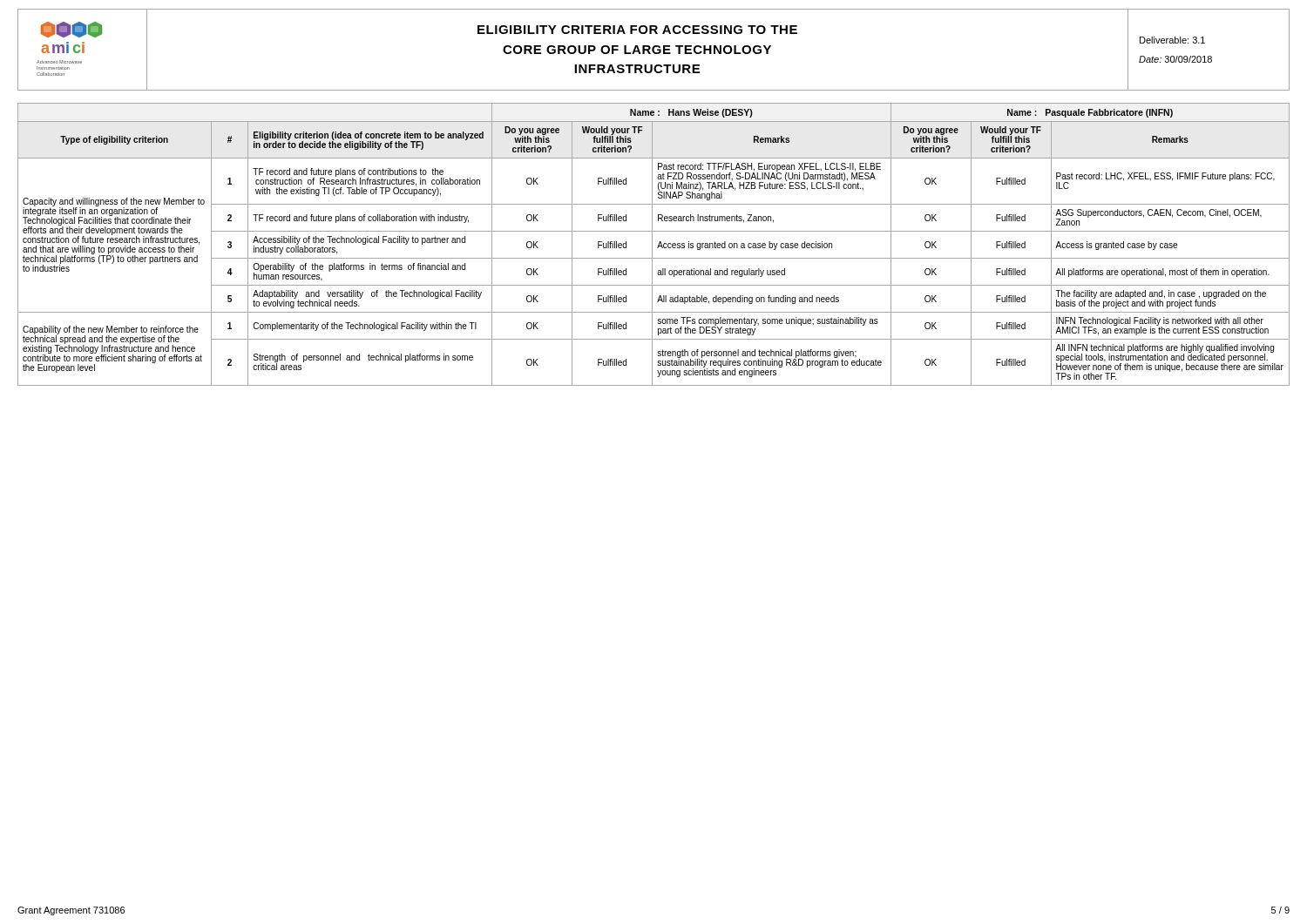Find the title

[x=637, y=50]
